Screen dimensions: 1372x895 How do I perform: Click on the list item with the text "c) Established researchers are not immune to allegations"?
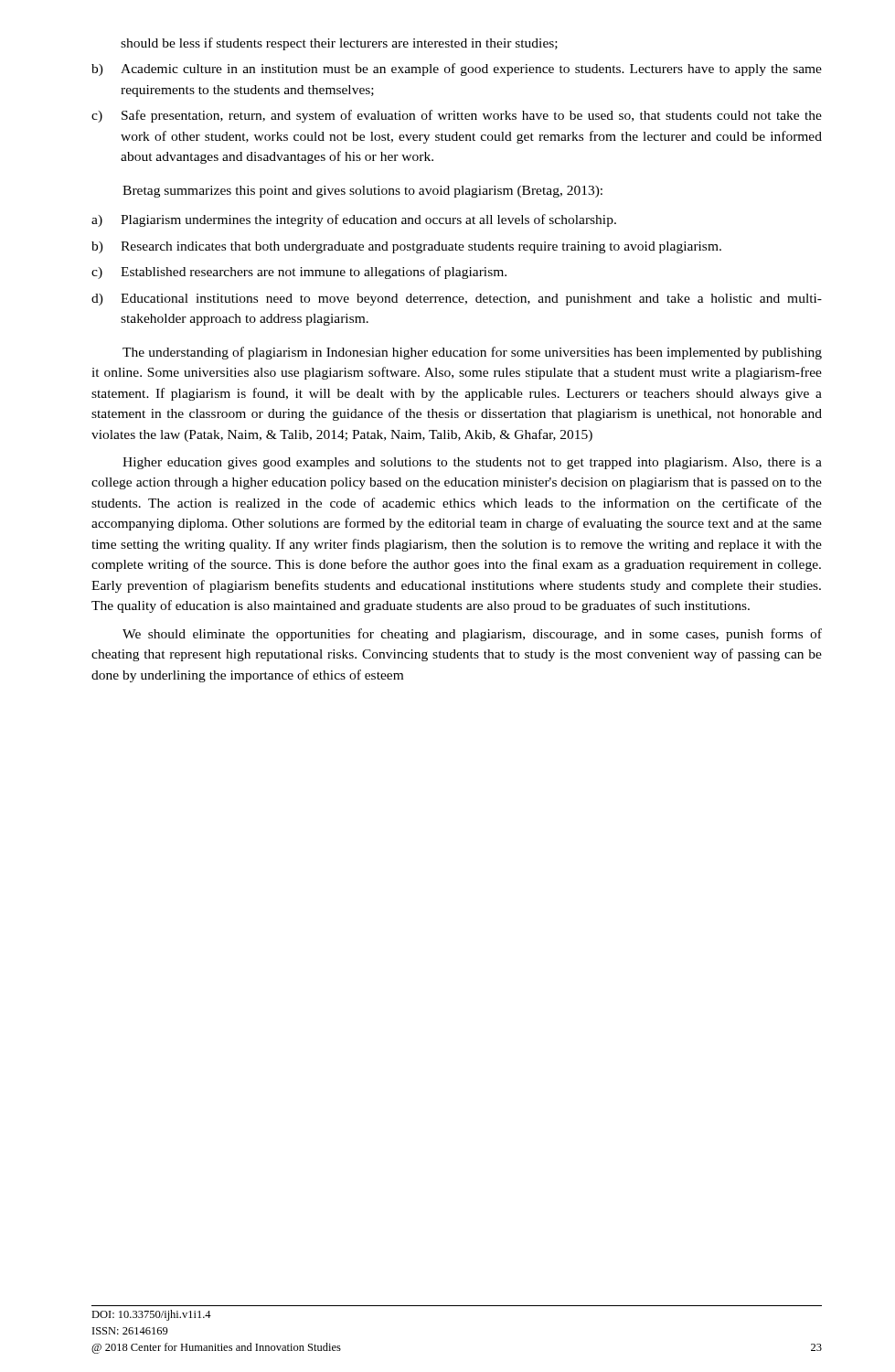click(457, 272)
